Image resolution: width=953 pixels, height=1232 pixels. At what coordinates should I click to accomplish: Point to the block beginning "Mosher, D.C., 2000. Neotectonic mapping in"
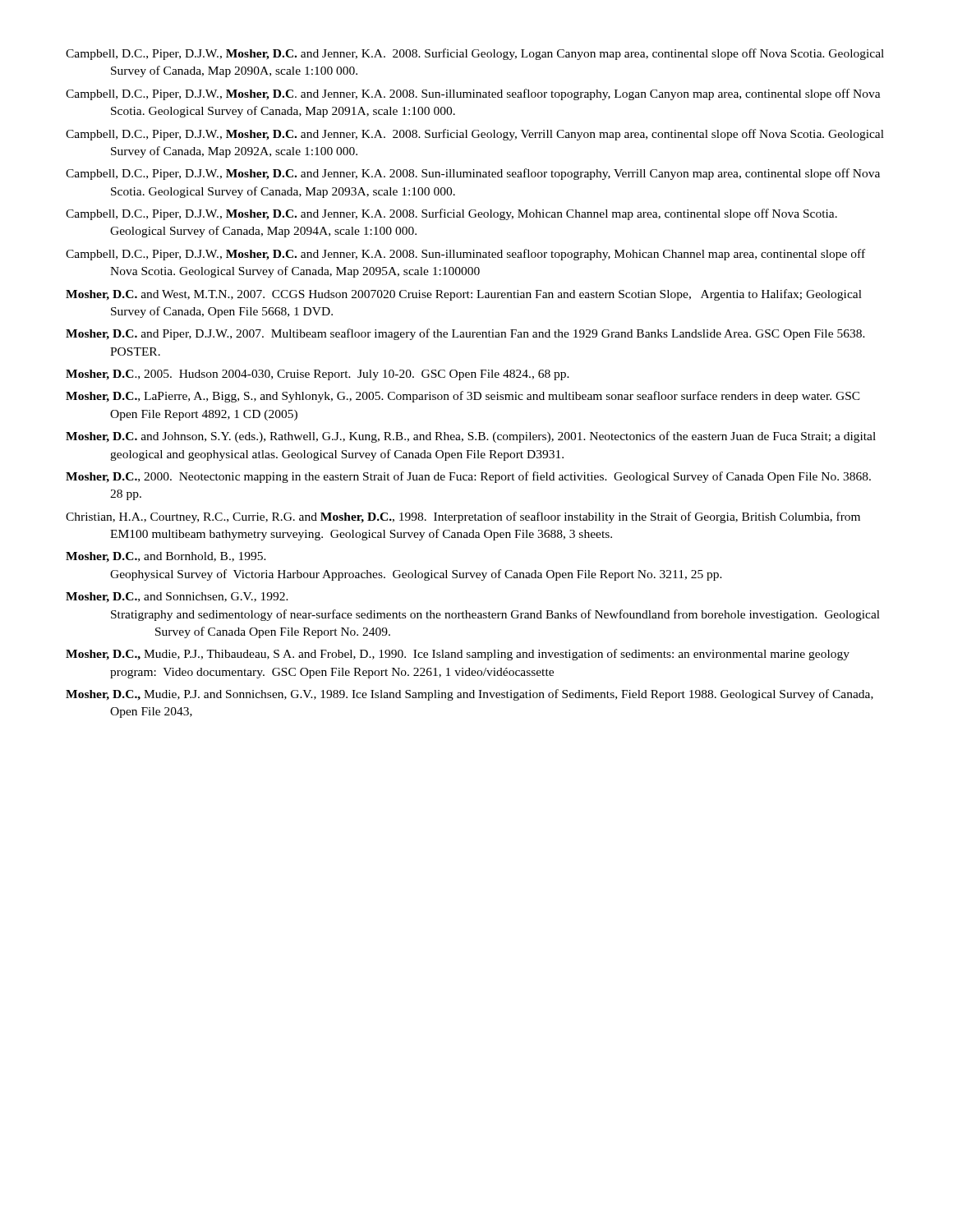[x=470, y=485]
